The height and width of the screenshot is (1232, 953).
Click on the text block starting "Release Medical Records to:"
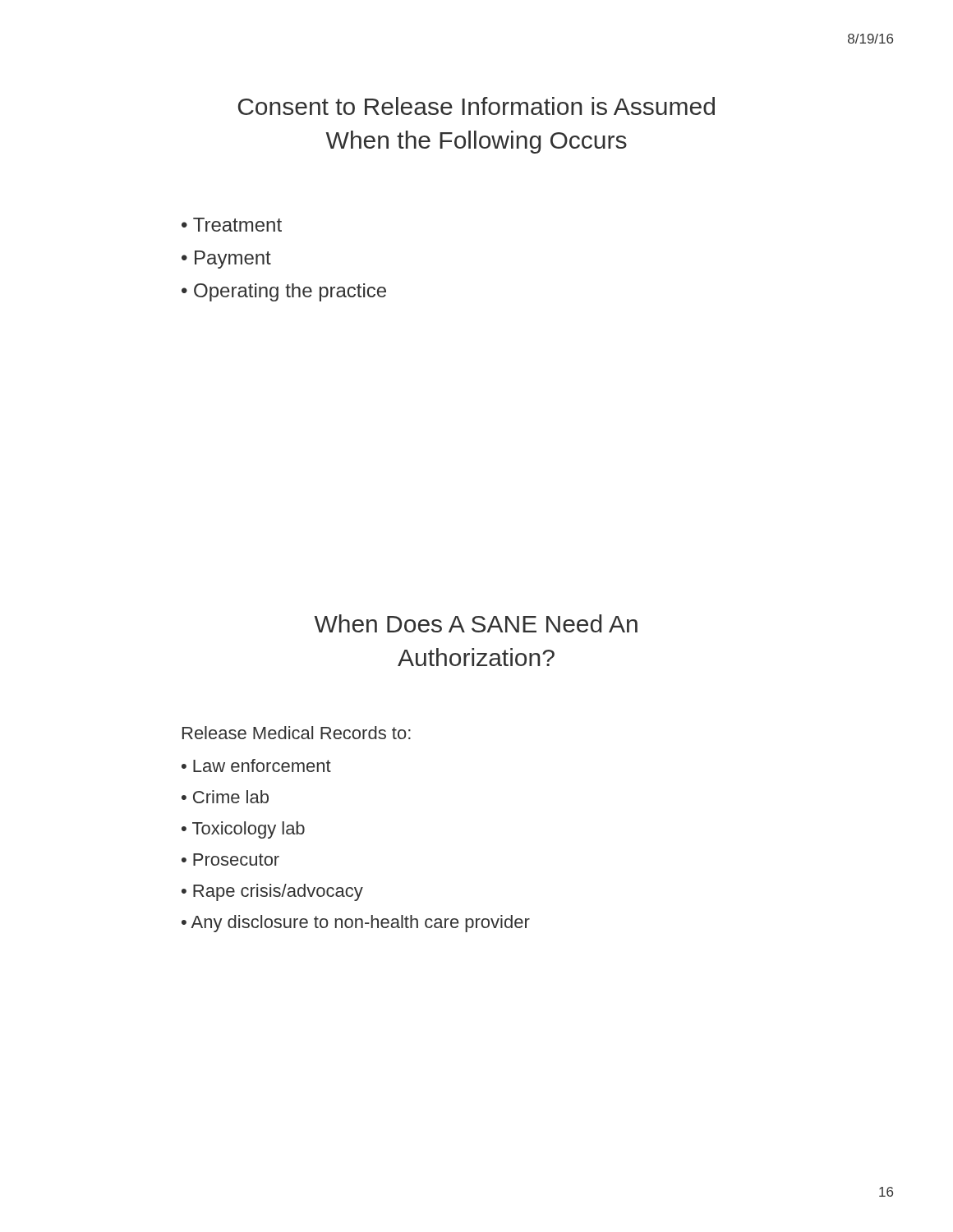tap(296, 733)
